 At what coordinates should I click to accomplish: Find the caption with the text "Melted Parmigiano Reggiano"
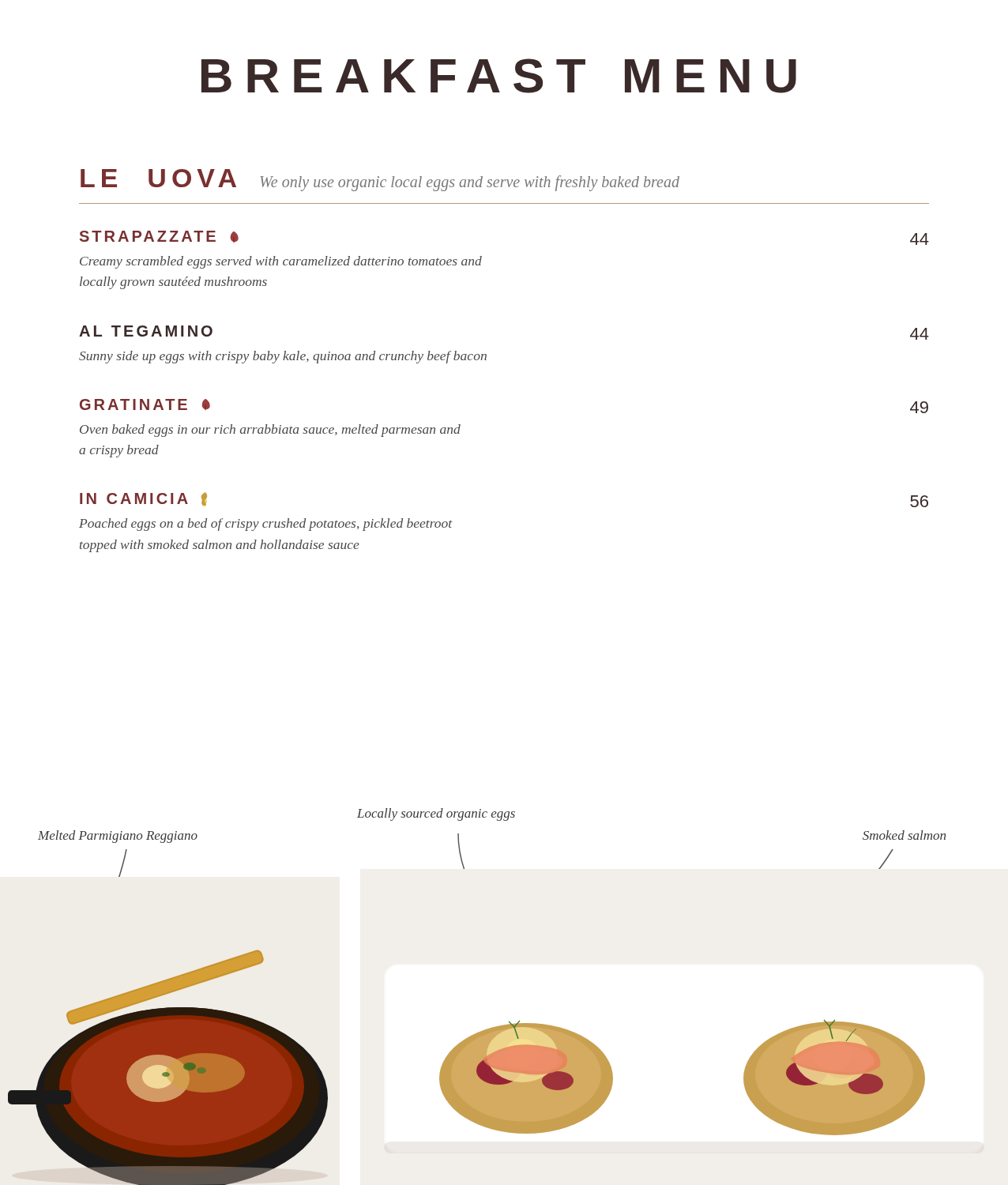118,835
